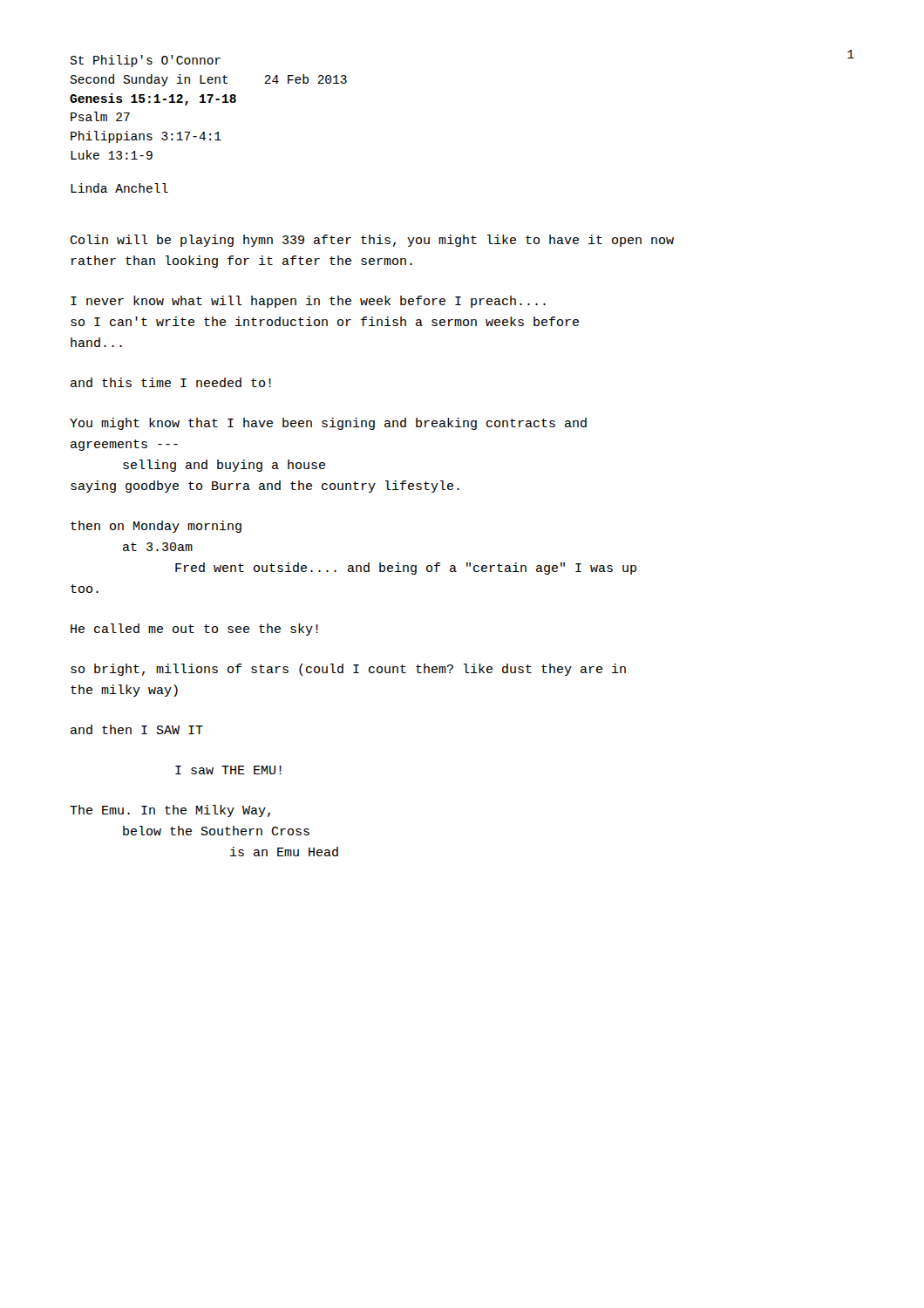Image resolution: width=924 pixels, height=1308 pixels.
Task: Locate the text block starting "He called me out to see the sky!"
Action: tap(195, 630)
